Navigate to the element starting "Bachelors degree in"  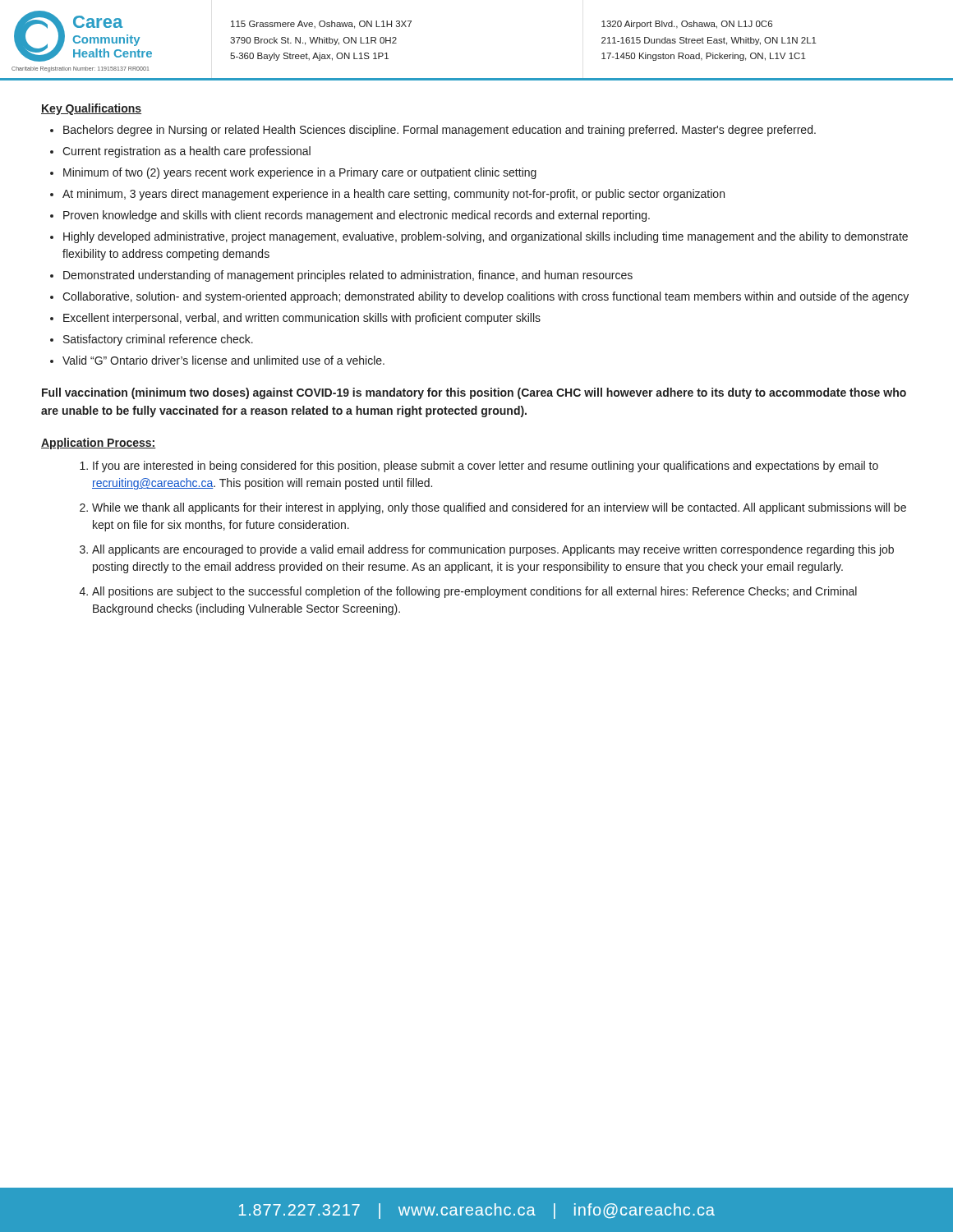(439, 130)
